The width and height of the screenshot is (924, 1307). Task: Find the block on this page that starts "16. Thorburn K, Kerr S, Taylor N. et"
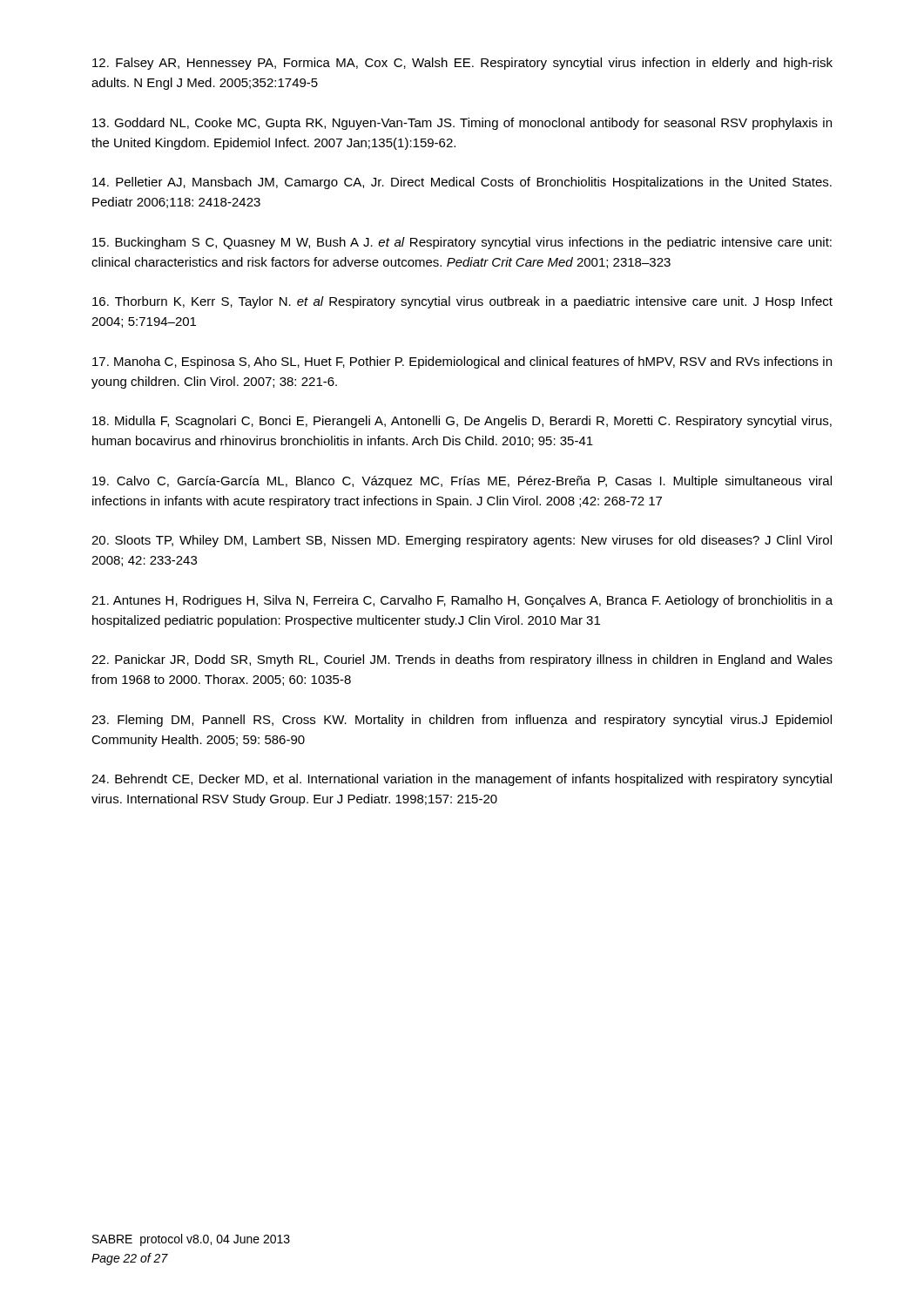click(x=462, y=311)
